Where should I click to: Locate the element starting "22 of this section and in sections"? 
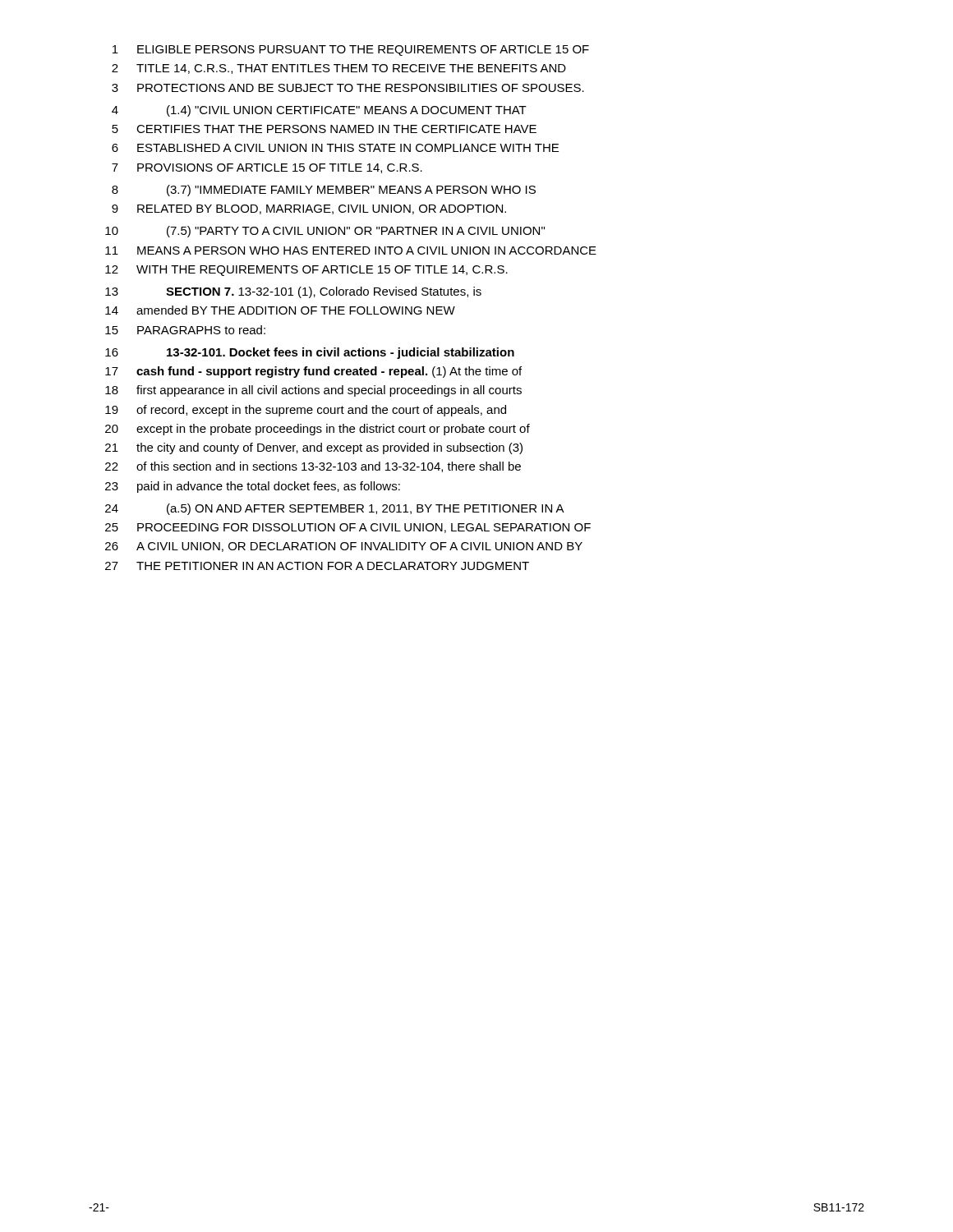[476, 466]
